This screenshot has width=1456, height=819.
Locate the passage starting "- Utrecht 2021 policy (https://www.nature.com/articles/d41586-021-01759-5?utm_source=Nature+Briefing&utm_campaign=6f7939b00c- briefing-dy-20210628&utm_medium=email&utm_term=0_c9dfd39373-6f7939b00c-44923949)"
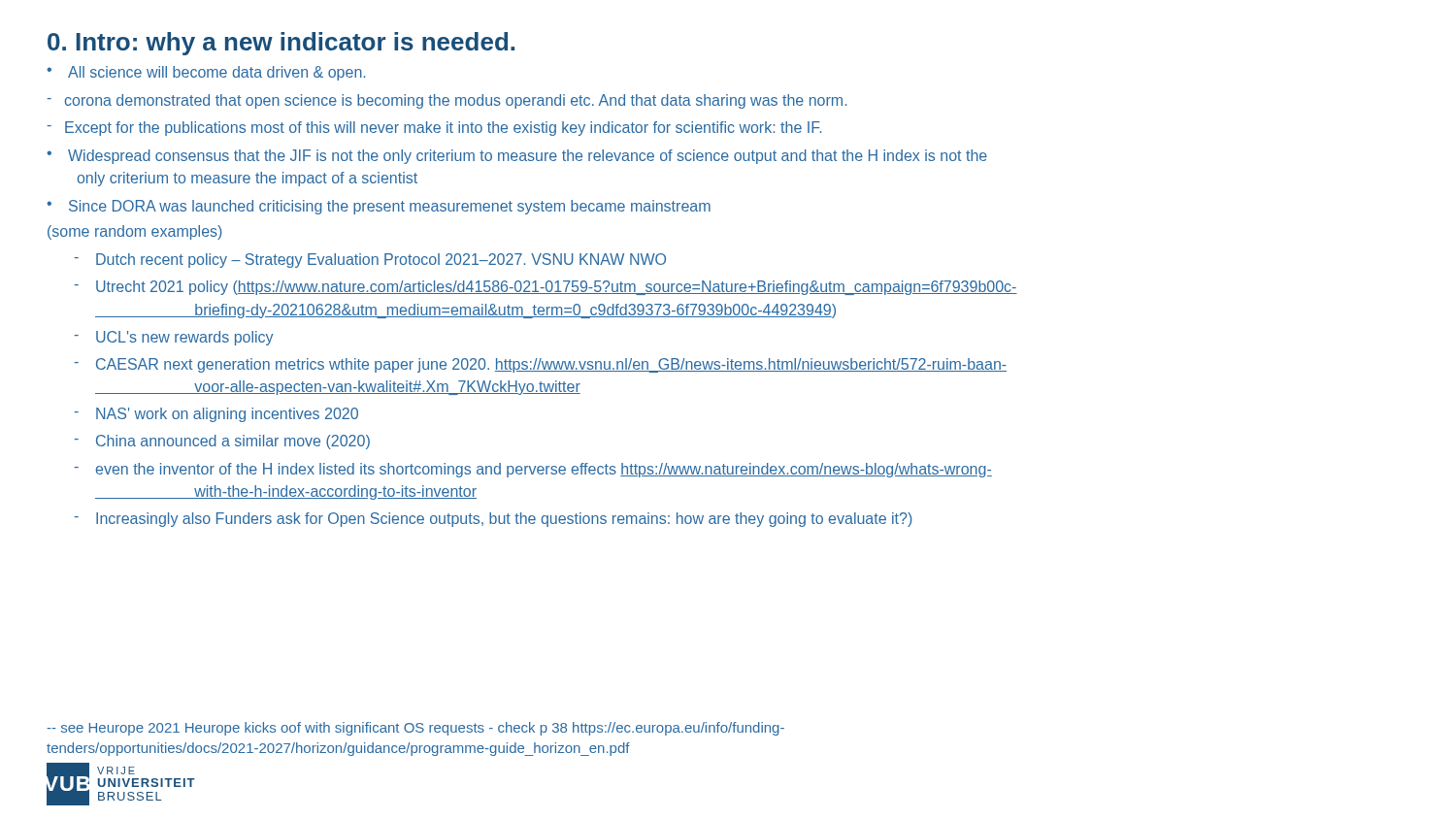pos(545,298)
